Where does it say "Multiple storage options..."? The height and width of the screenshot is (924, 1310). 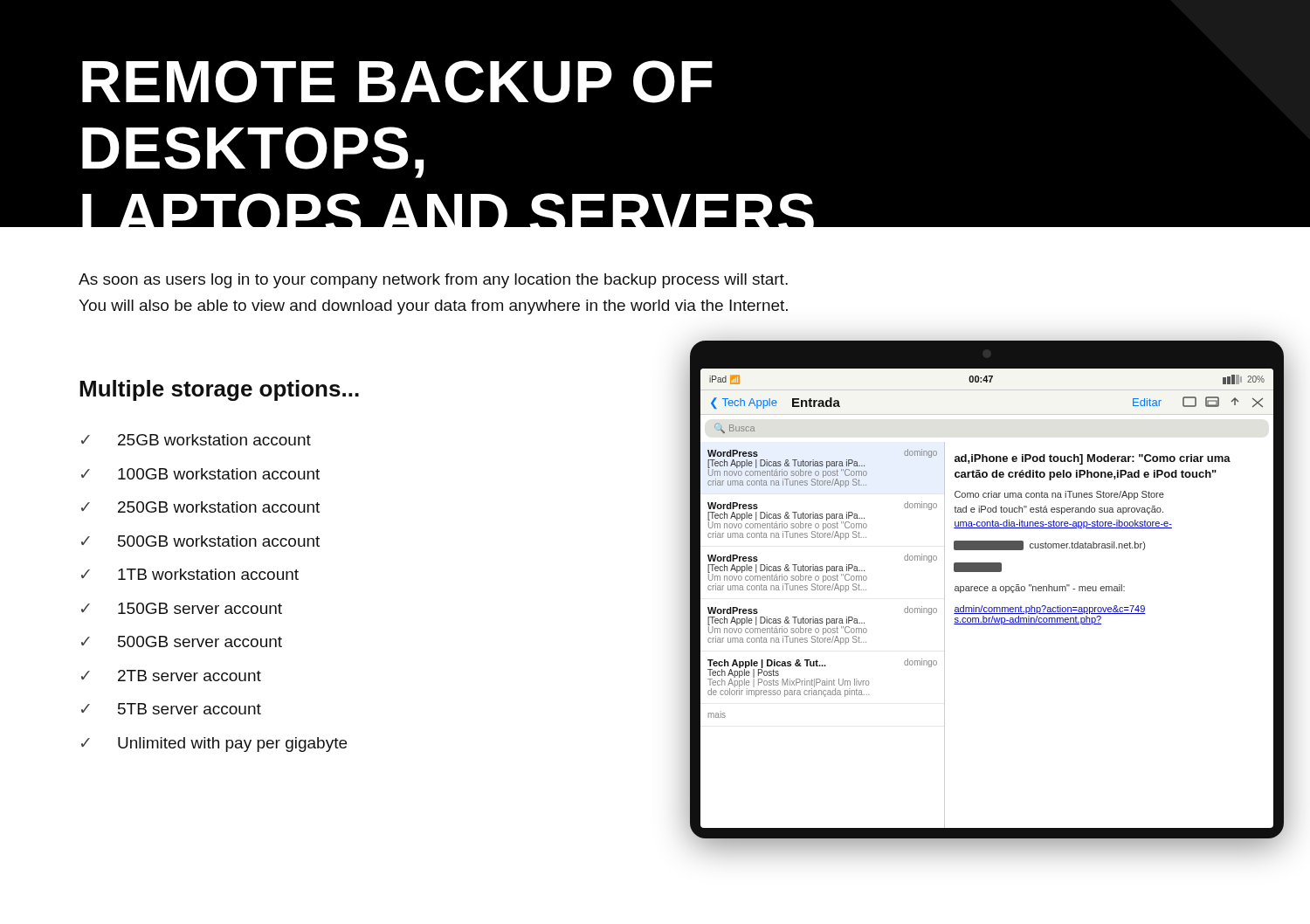coord(219,389)
